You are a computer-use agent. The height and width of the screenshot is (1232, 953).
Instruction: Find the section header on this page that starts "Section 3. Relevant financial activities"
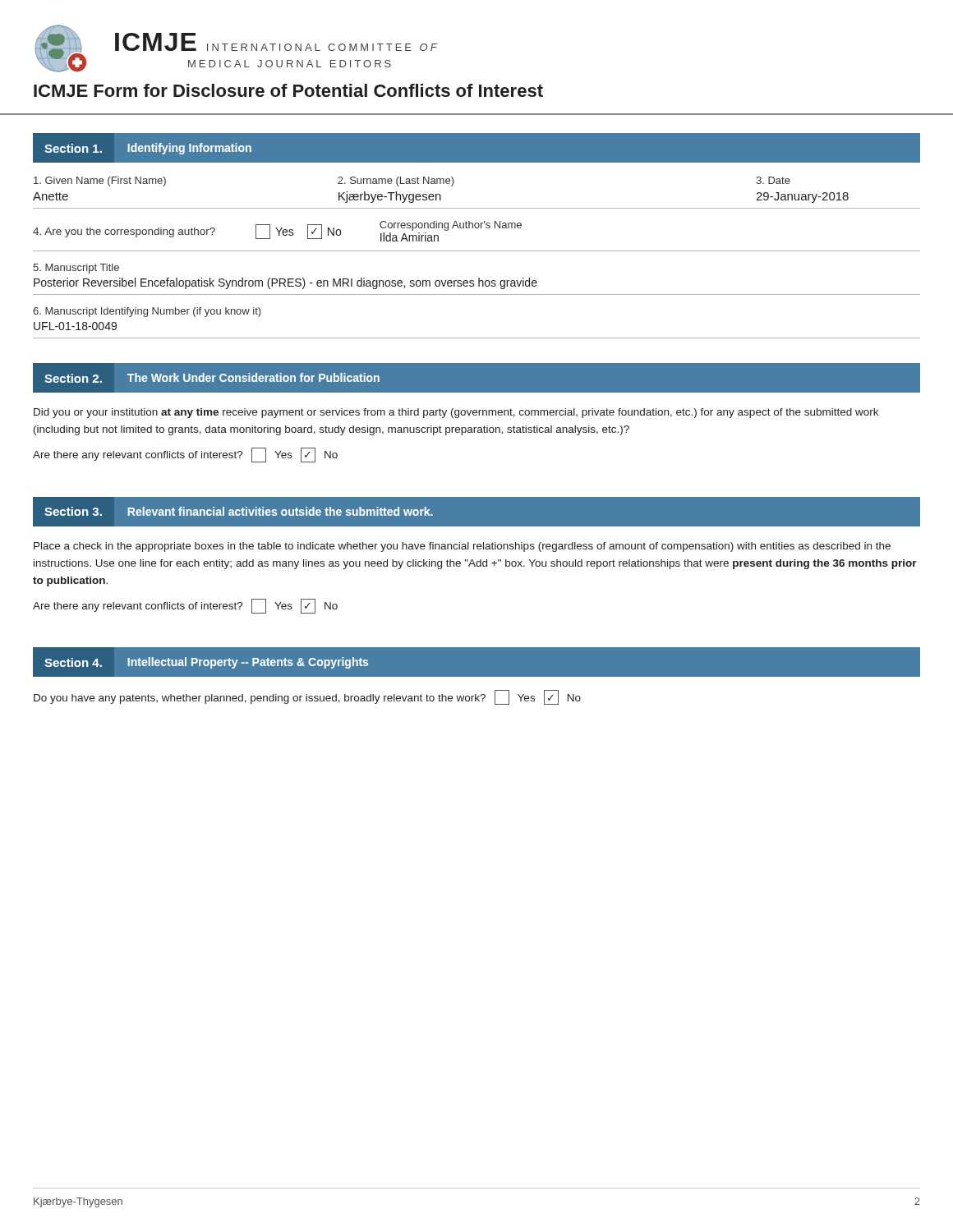[240, 512]
